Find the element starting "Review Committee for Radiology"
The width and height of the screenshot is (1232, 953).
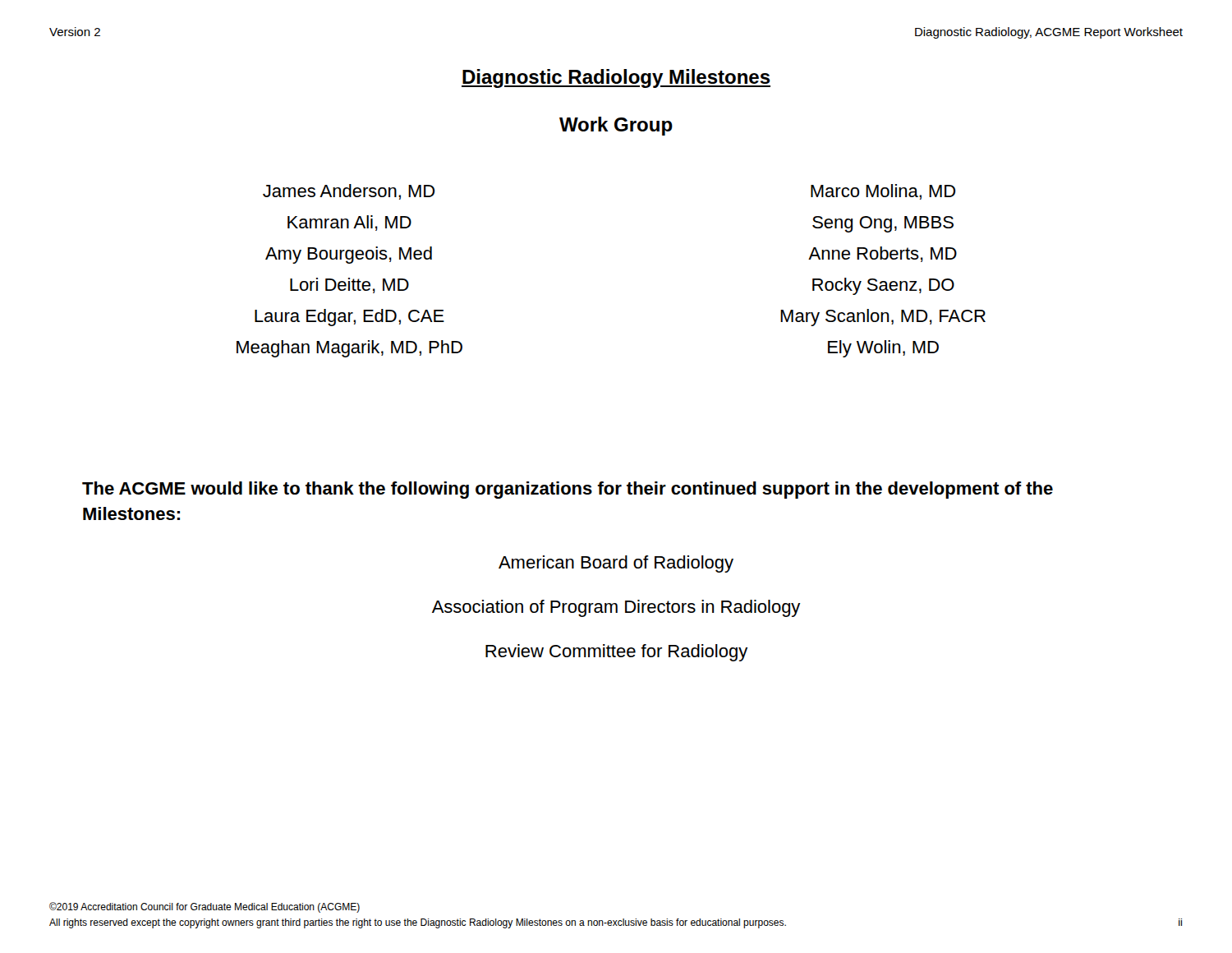click(x=616, y=651)
